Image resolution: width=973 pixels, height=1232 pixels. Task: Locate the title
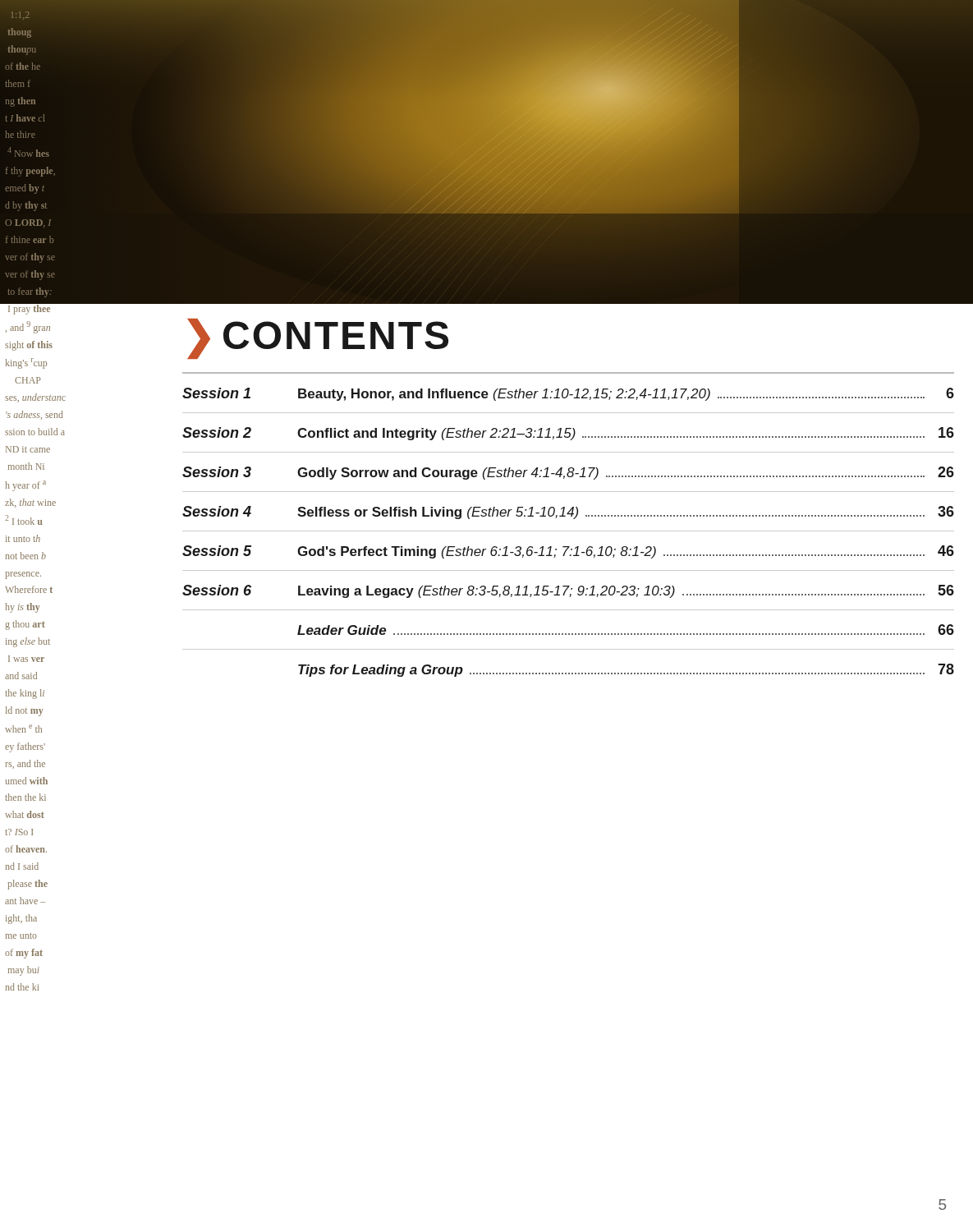coord(317,336)
